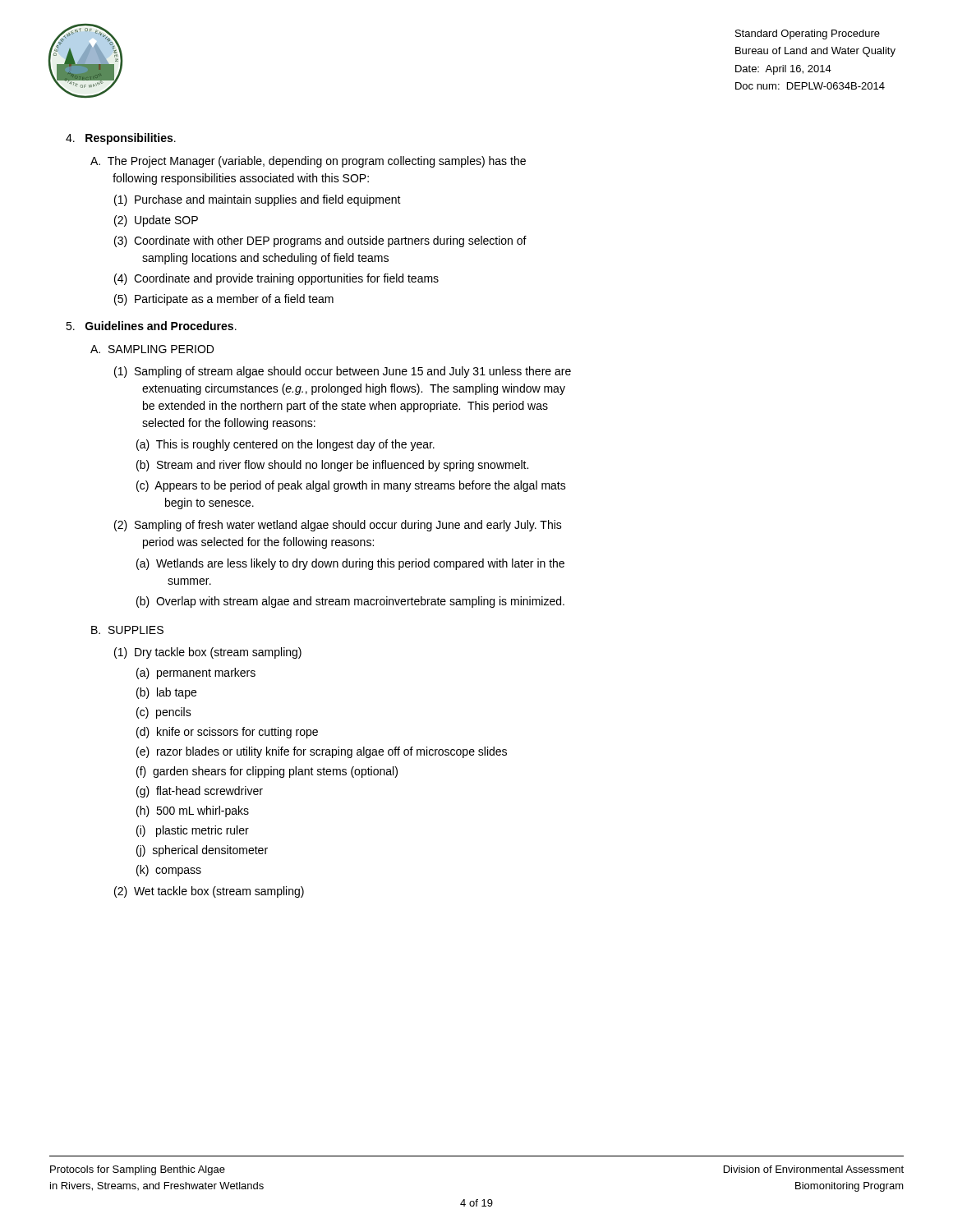Locate the list item containing "(1) Dry tackle box"
The image size is (953, 1232).
pyautogui.click(x=208, y=652)
